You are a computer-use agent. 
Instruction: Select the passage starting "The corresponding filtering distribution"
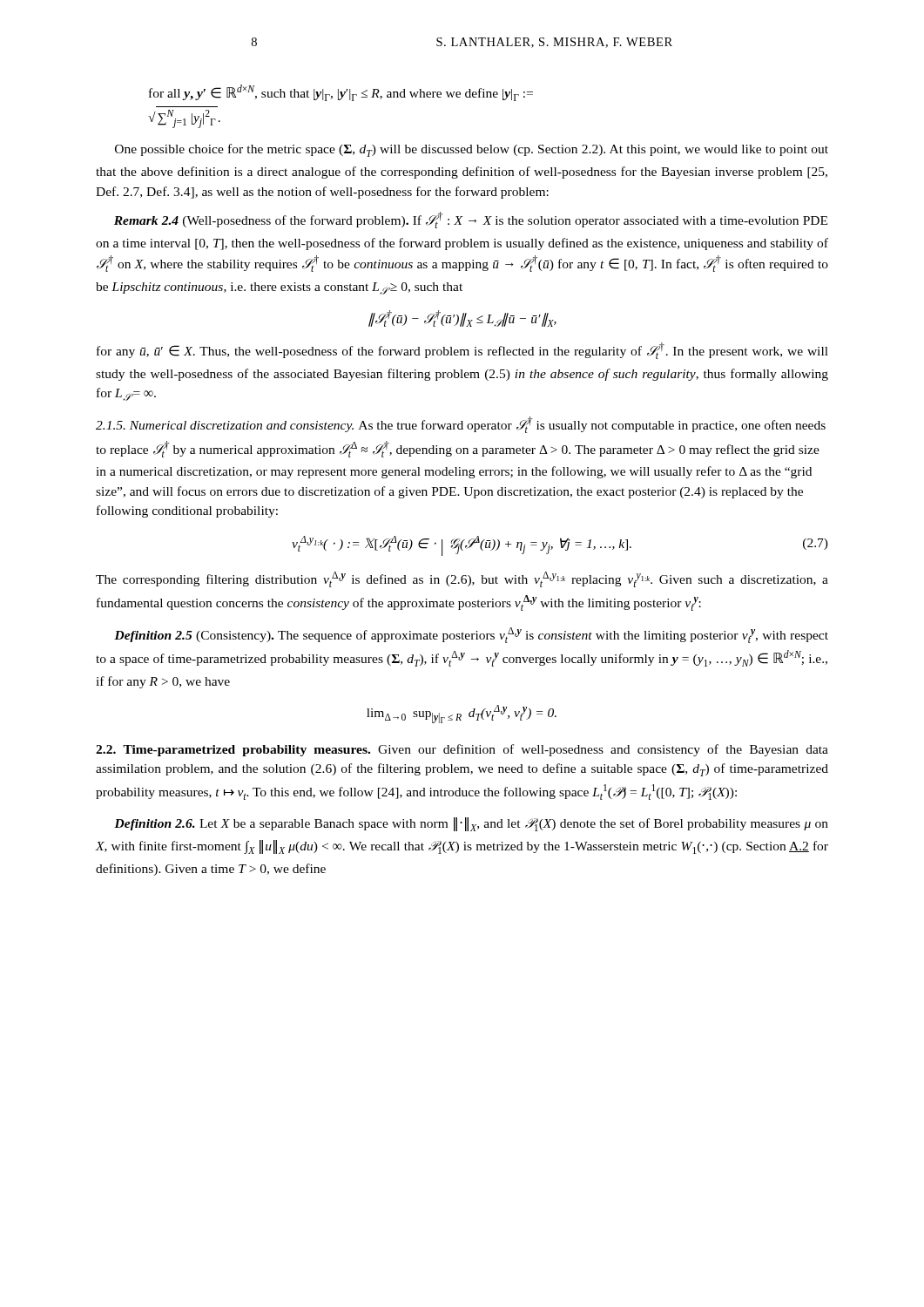coord(462,592)
